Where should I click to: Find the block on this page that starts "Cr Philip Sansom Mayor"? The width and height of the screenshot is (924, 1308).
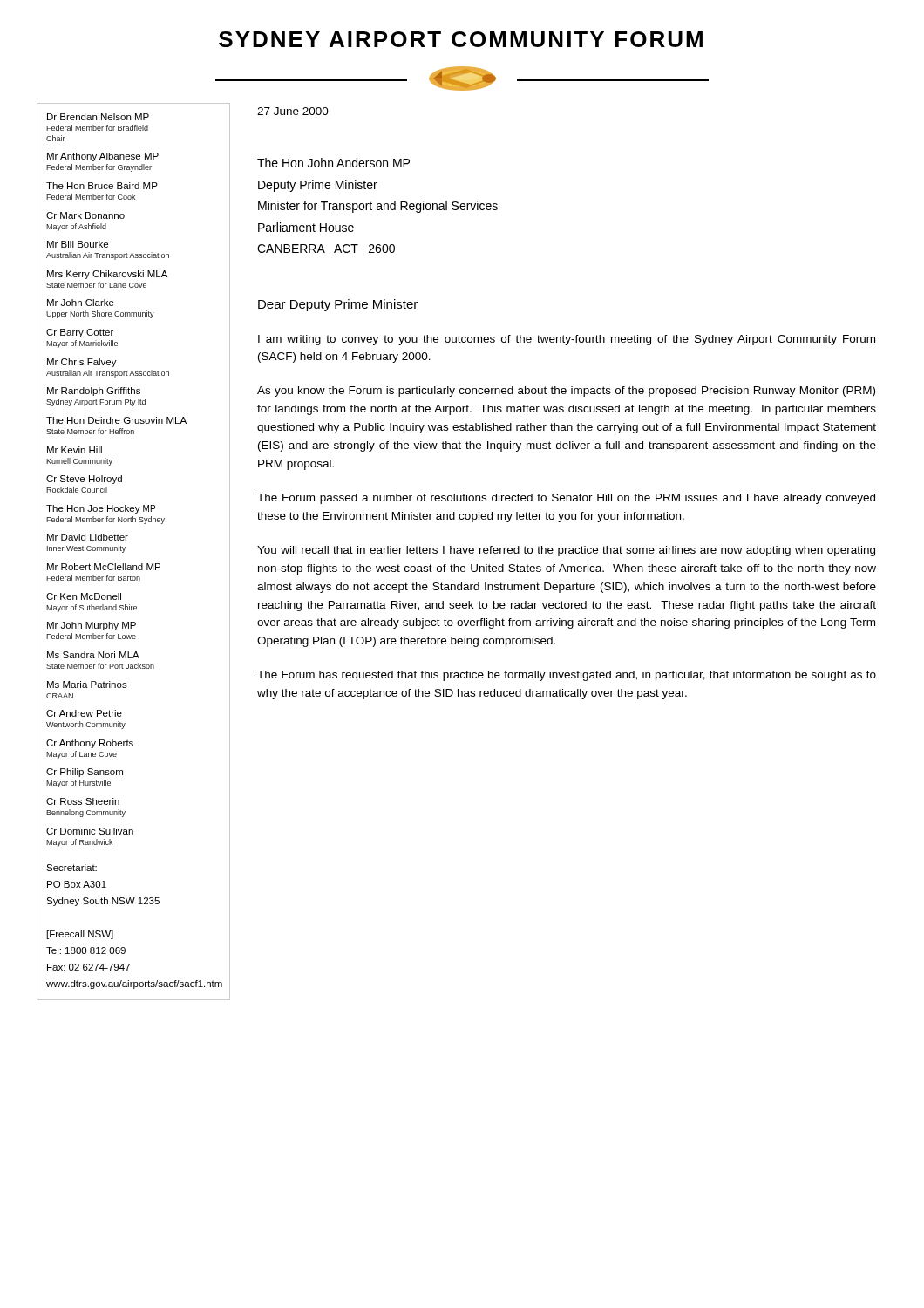click(x=133, y=778)
